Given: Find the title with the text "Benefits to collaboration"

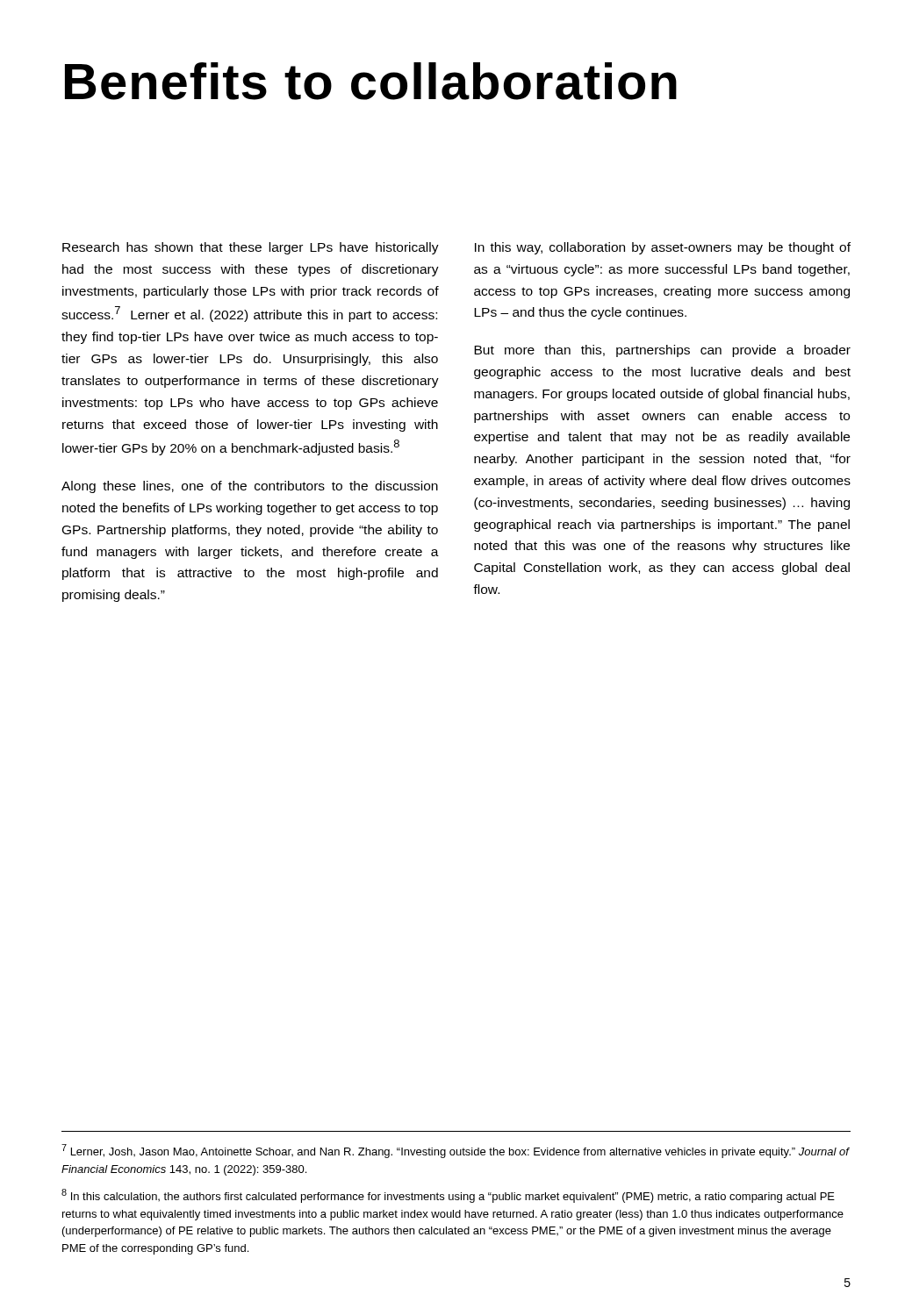Looking at the screenshot, I should 371,81.
